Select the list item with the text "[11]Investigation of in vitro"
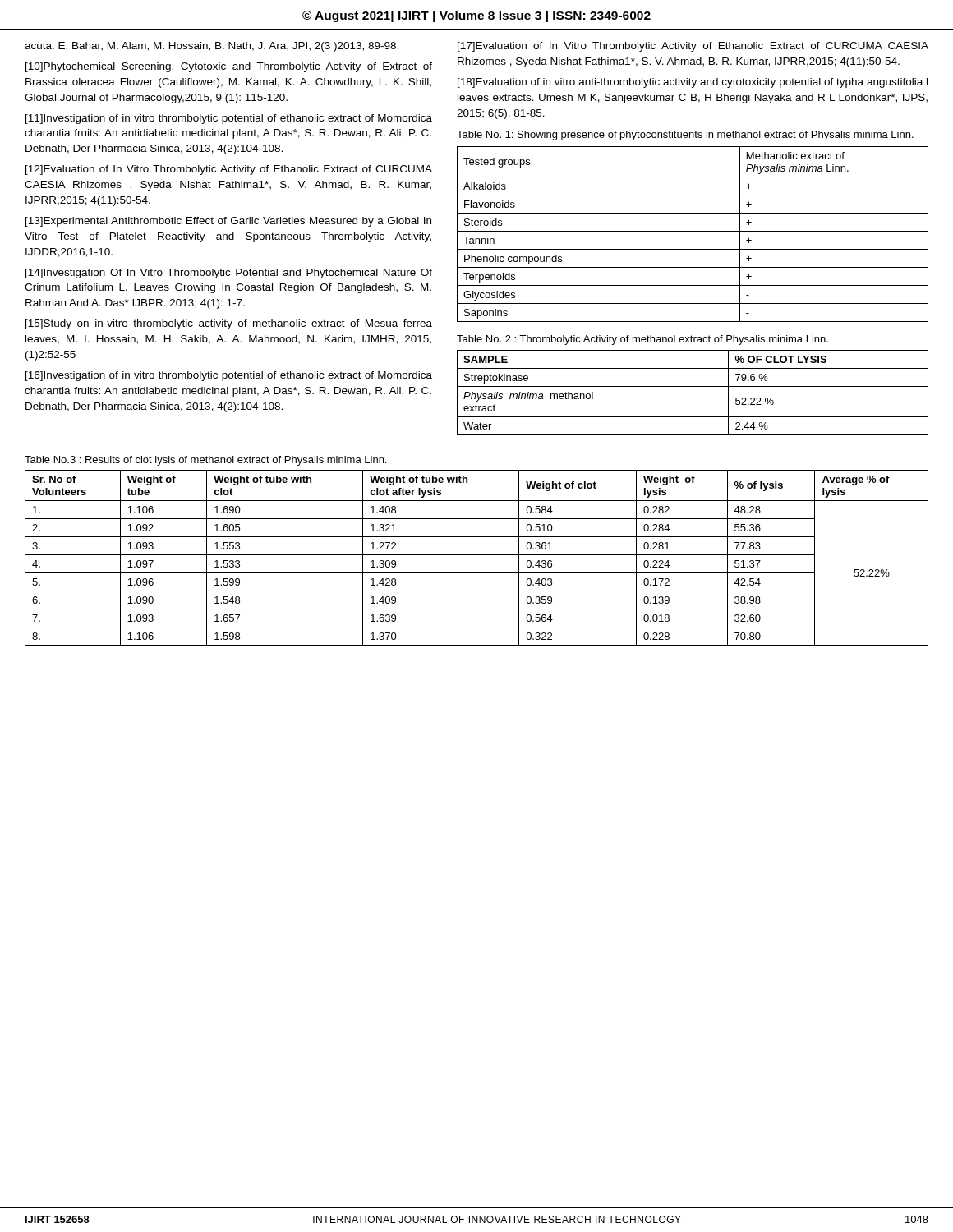 (x=228, y=133)
